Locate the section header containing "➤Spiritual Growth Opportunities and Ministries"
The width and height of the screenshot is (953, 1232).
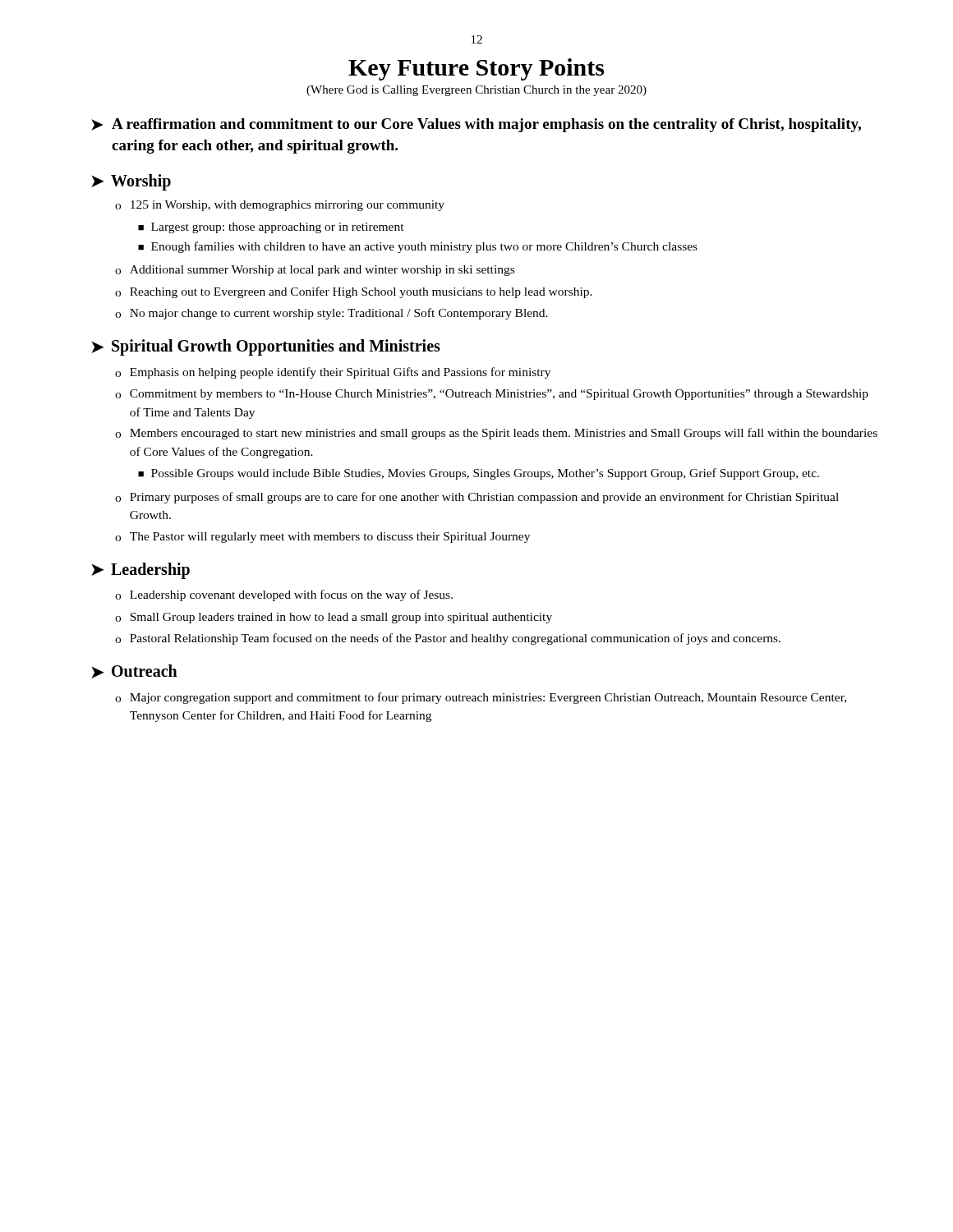point(265,346)
